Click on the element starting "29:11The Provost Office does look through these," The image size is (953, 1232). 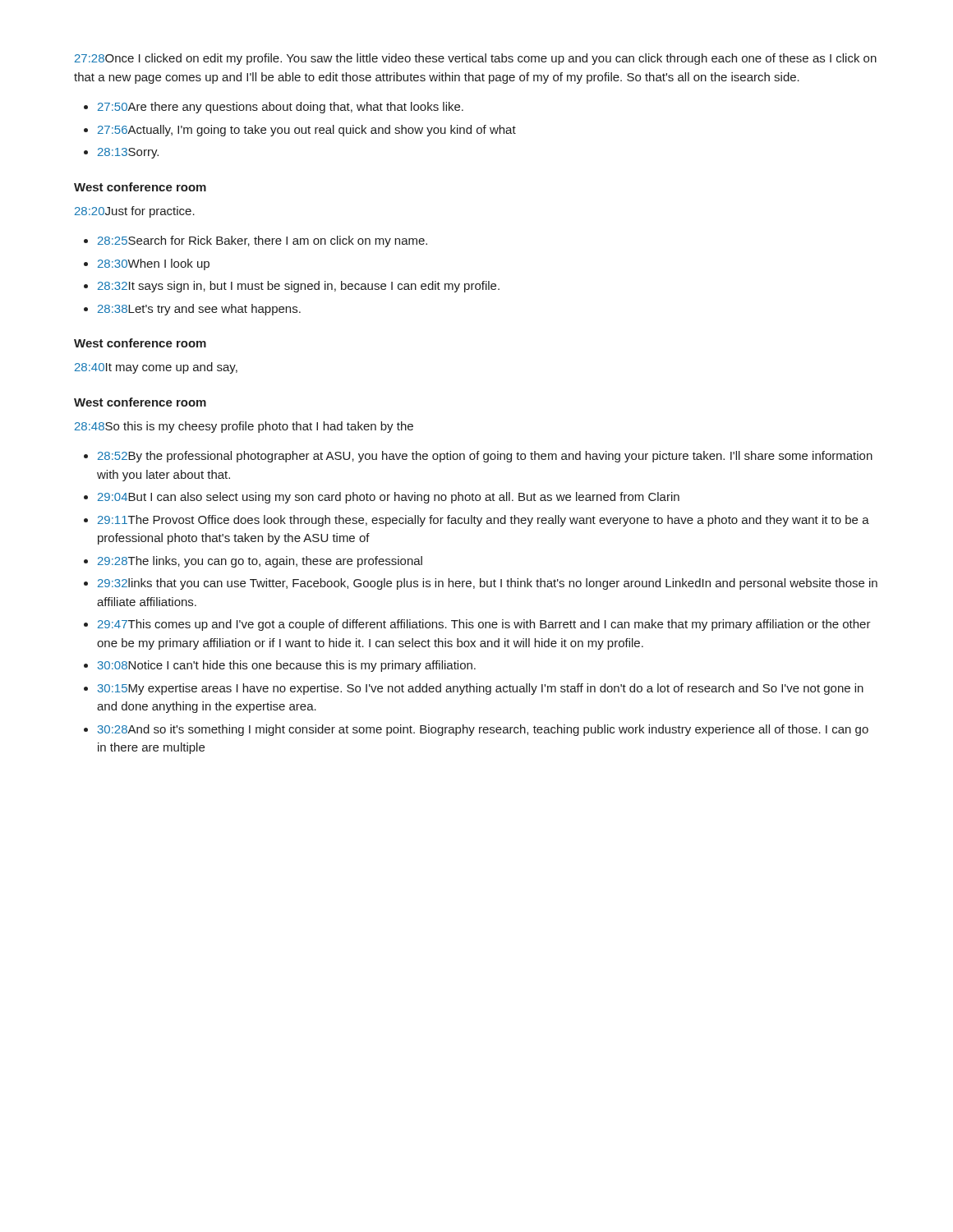coord(483,528)
